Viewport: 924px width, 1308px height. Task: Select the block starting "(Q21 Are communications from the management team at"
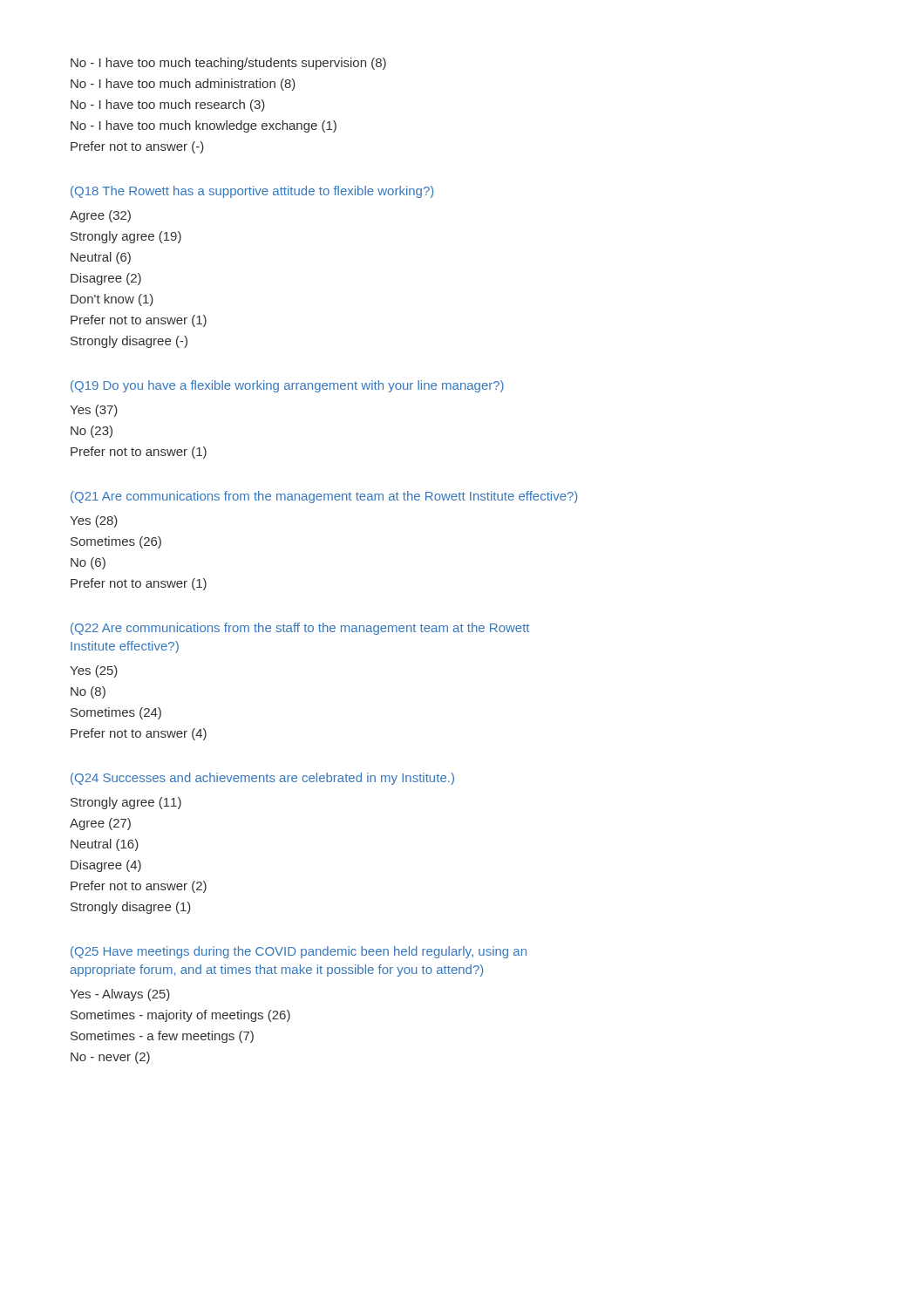(x=324, y=496)
